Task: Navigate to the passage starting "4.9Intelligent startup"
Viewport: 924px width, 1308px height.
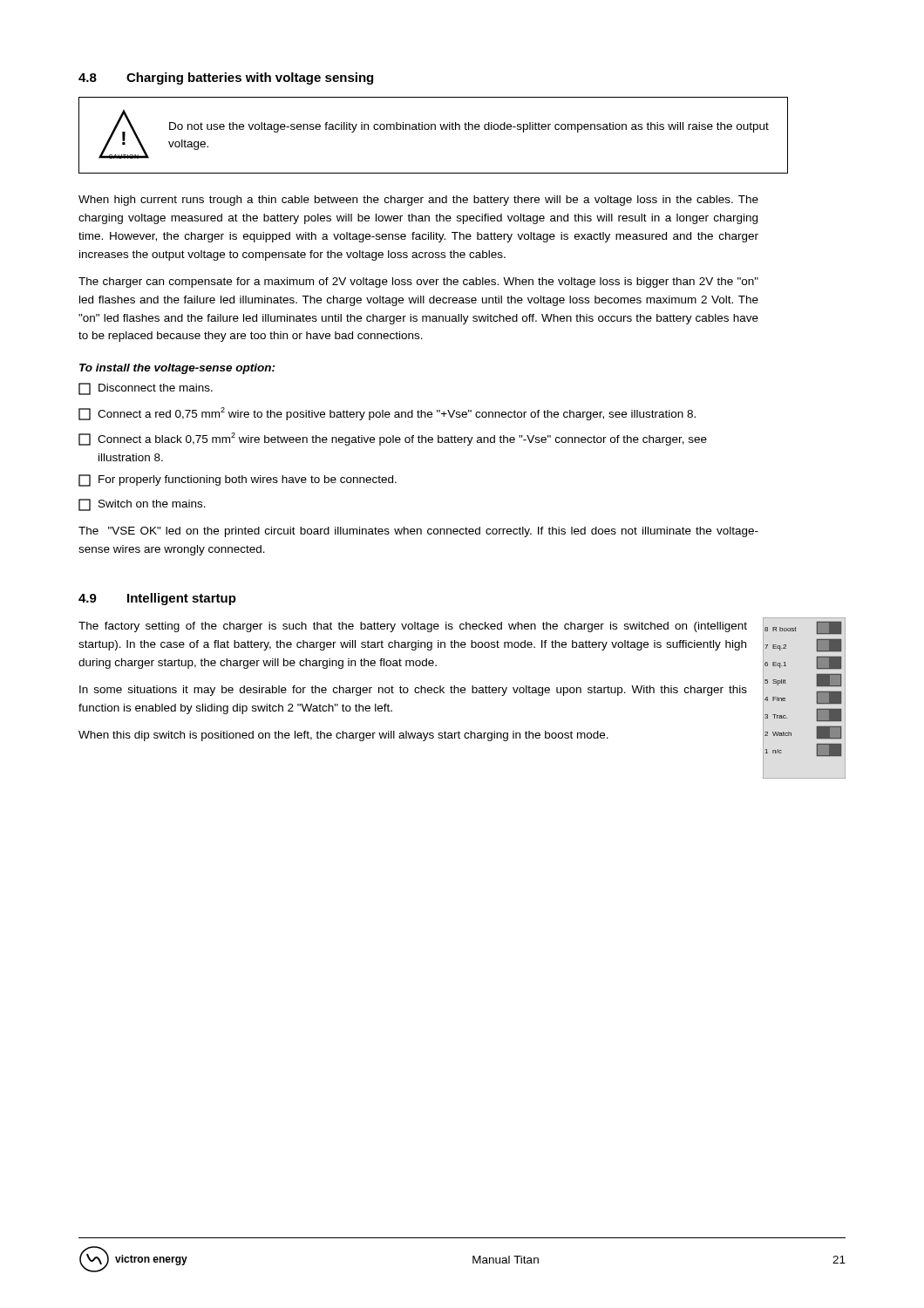Action: pyautogui.click(x=157, y=598)
